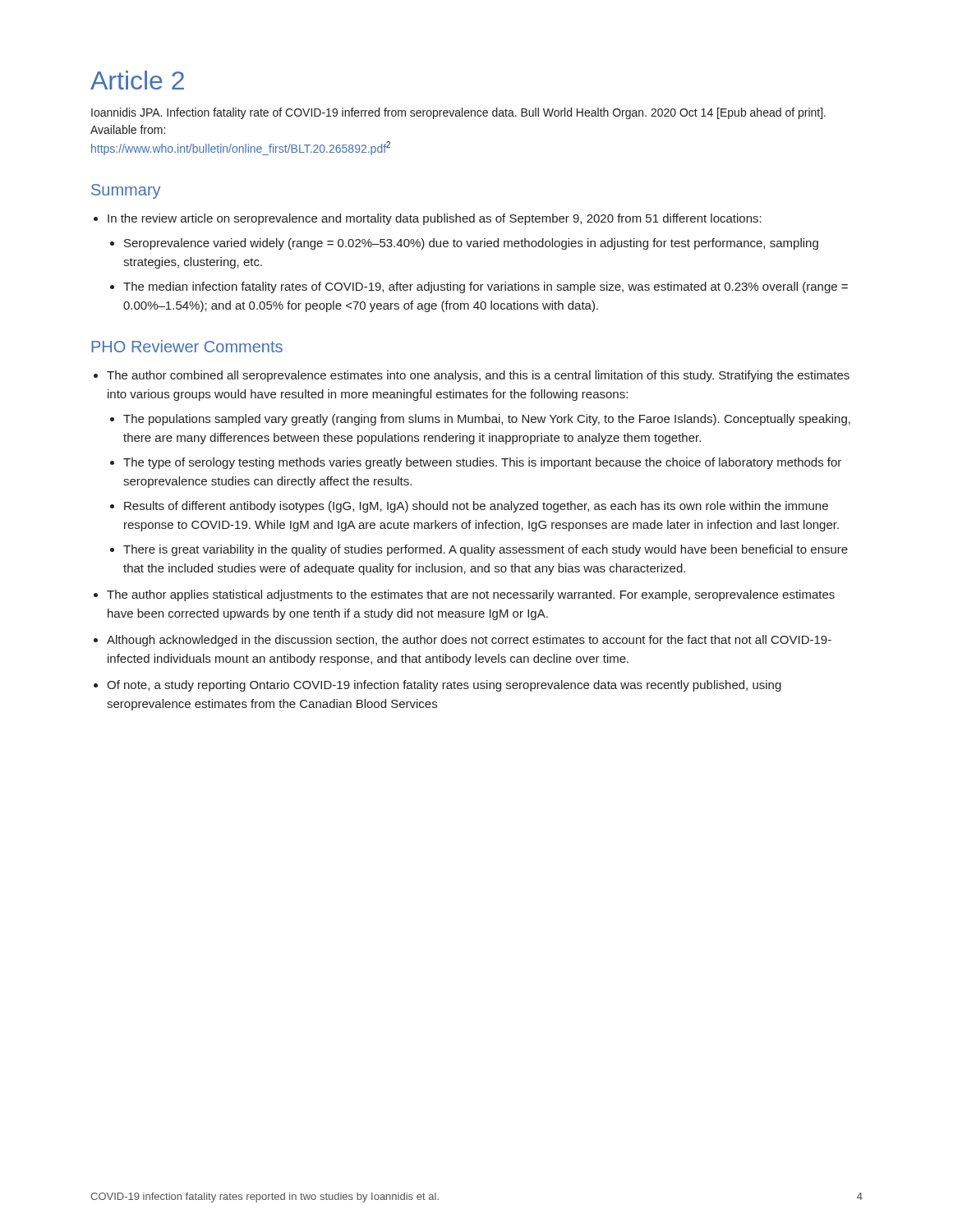
Task: Navigate to the passage starting "The median infection"
Action: (486, 296)
